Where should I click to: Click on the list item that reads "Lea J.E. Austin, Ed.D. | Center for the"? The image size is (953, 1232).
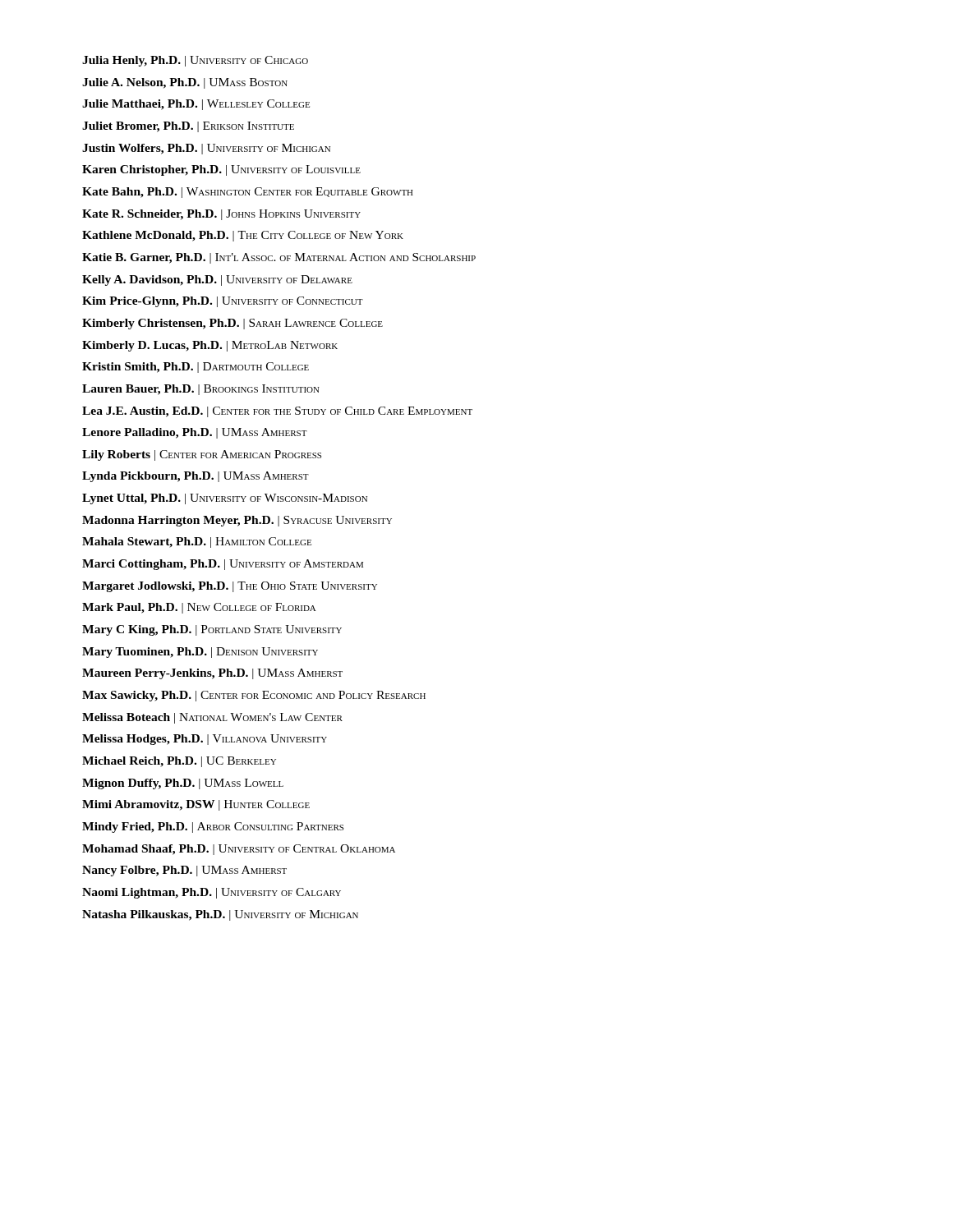[x=277, y=410]
